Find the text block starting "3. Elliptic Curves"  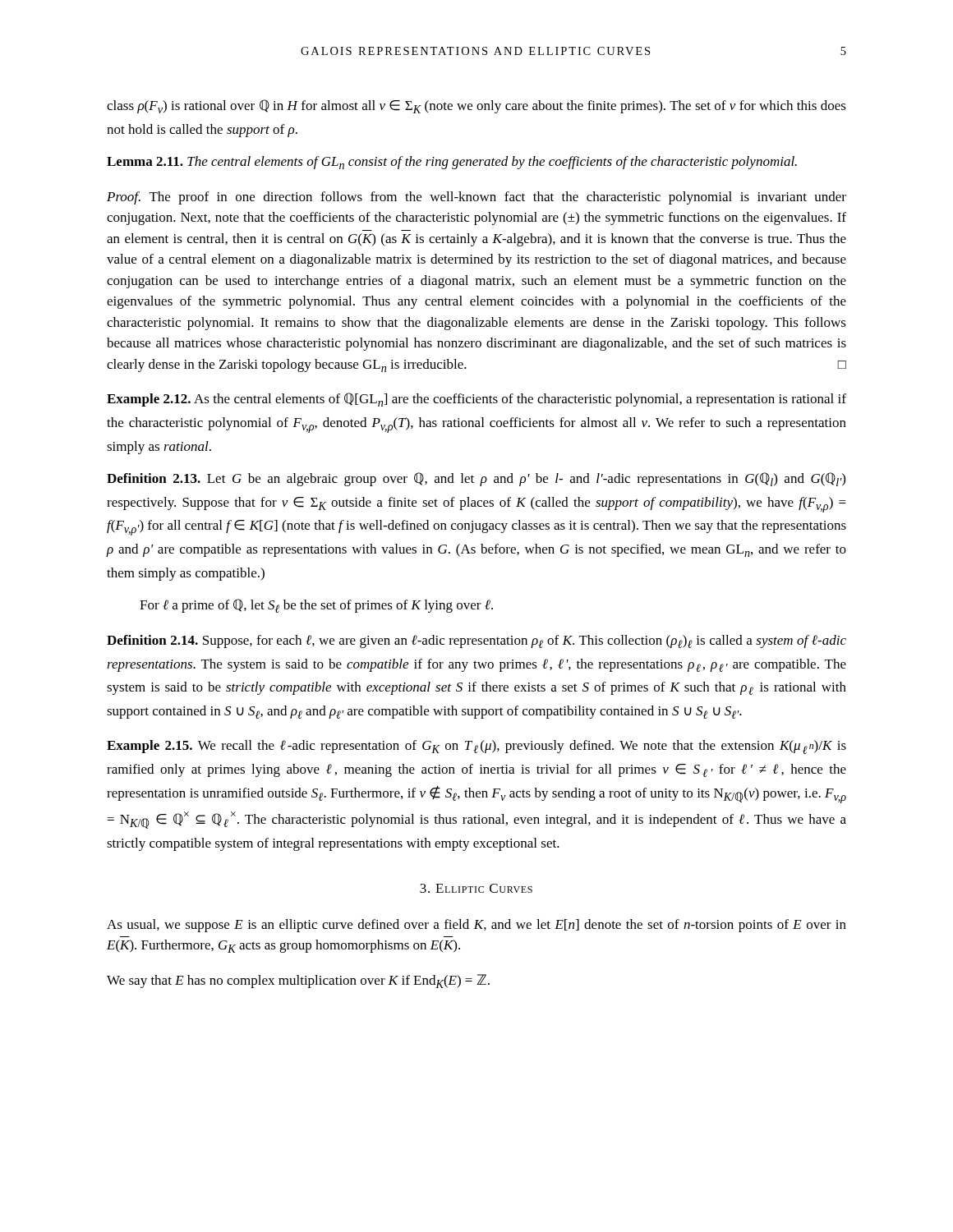(x=476, y=888)
